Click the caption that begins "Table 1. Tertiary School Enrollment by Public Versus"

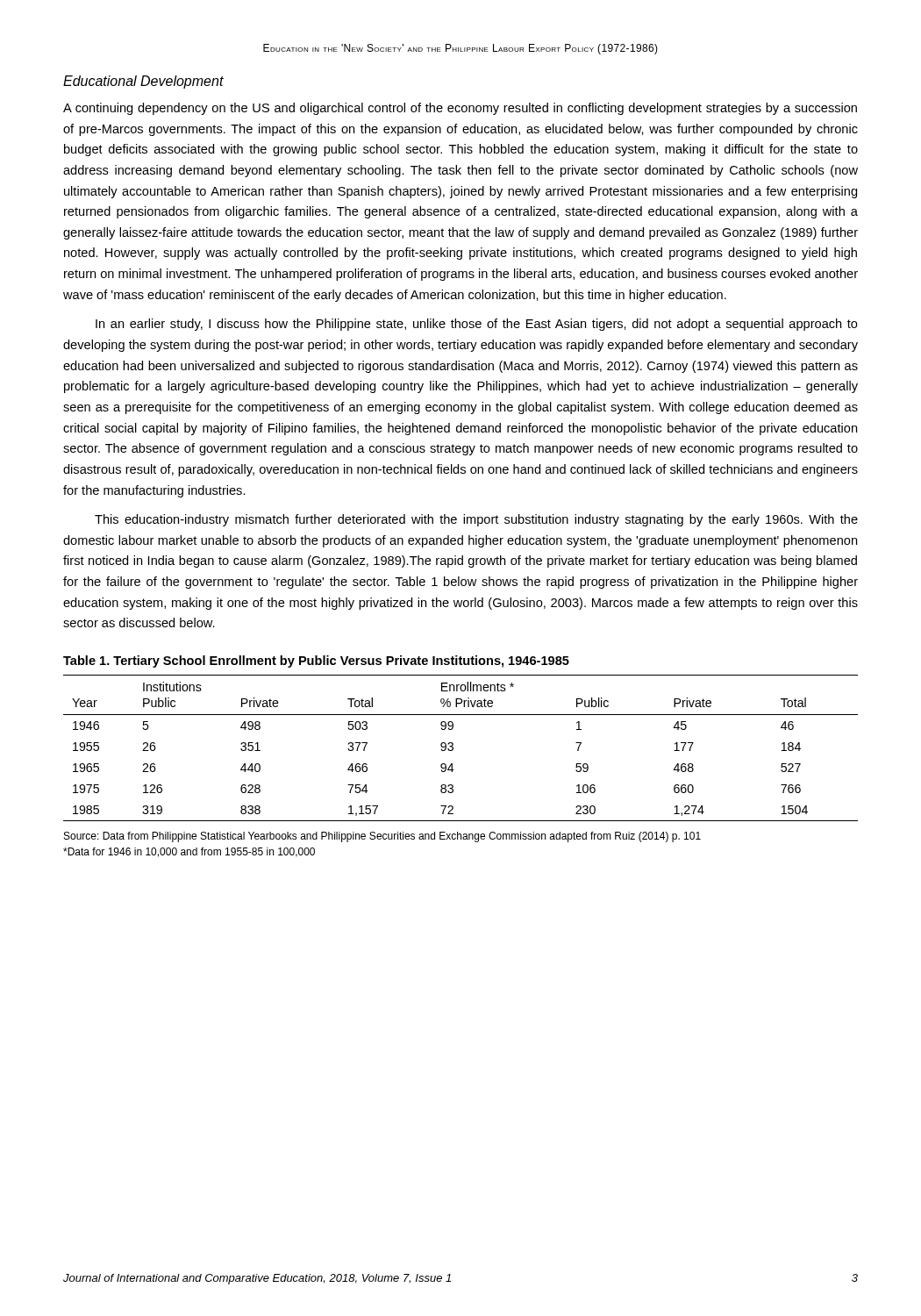(x=316, y=661)
